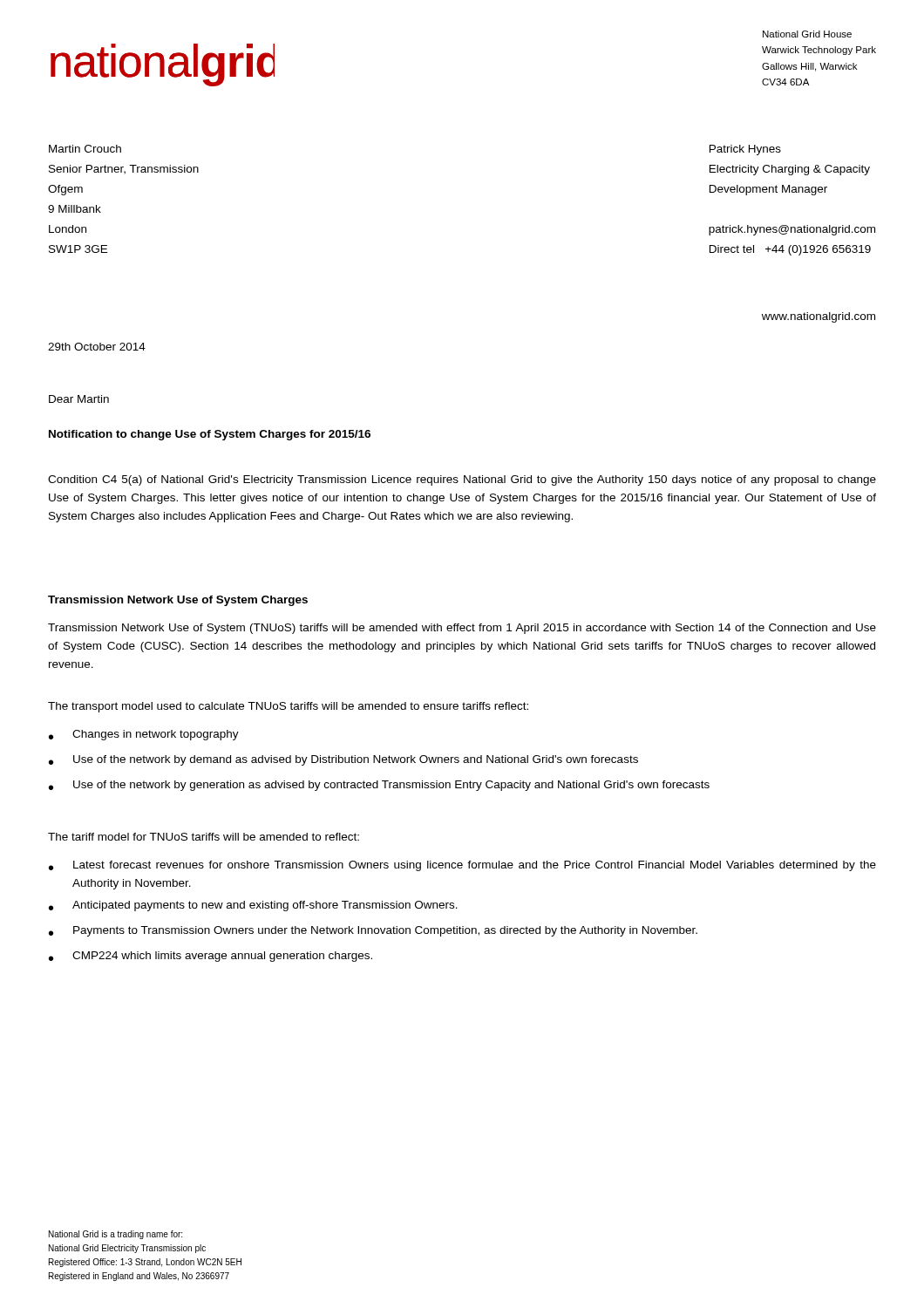Point to the region starting "• Latest forecast revenues"
Screen dimensions: 1308x924
(x=462, y=875)
